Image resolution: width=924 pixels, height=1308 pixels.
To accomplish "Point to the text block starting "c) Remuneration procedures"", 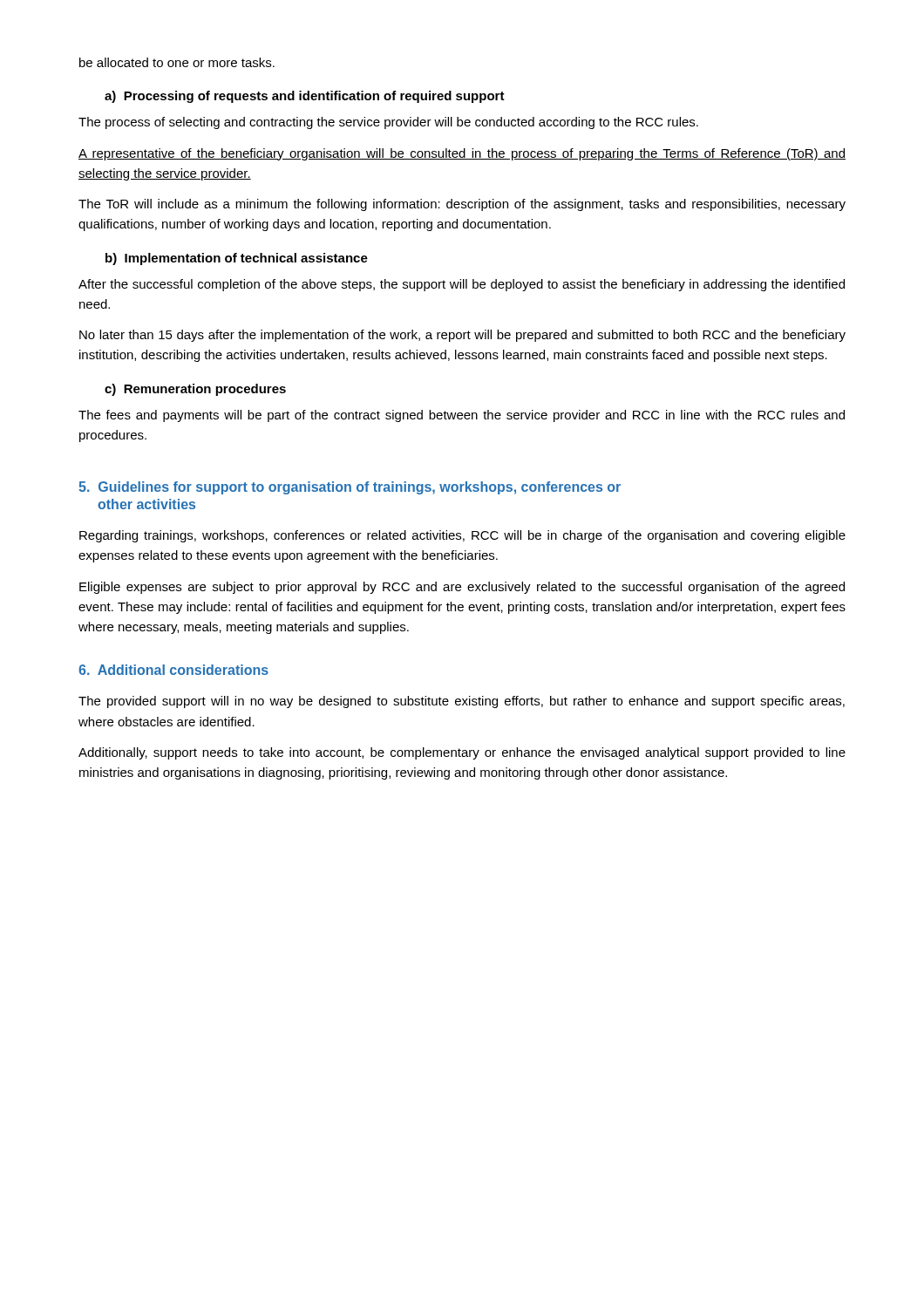I will (x=195, y=388).
